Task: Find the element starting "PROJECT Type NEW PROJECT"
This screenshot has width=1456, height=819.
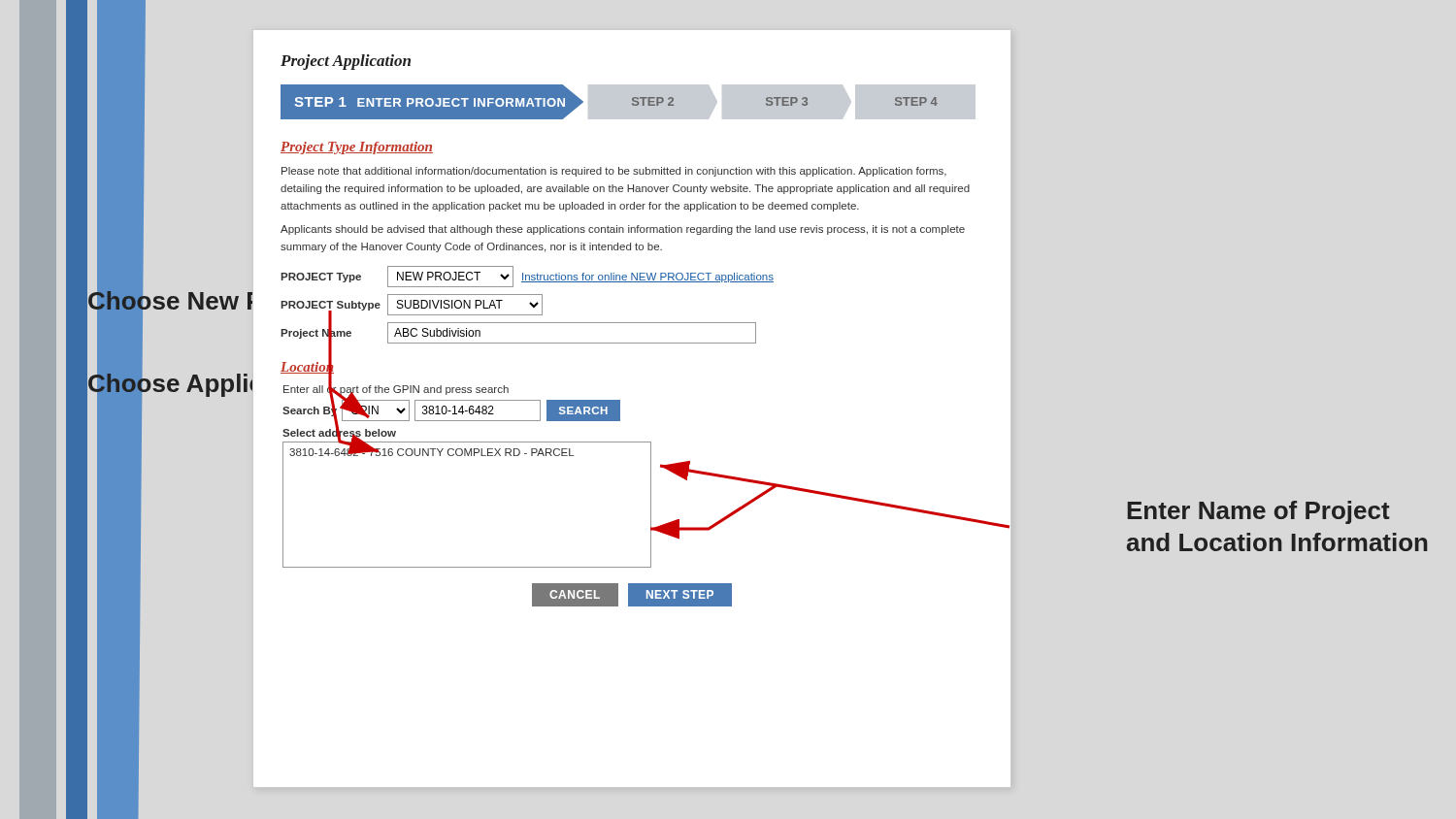Action: [527, 277]
